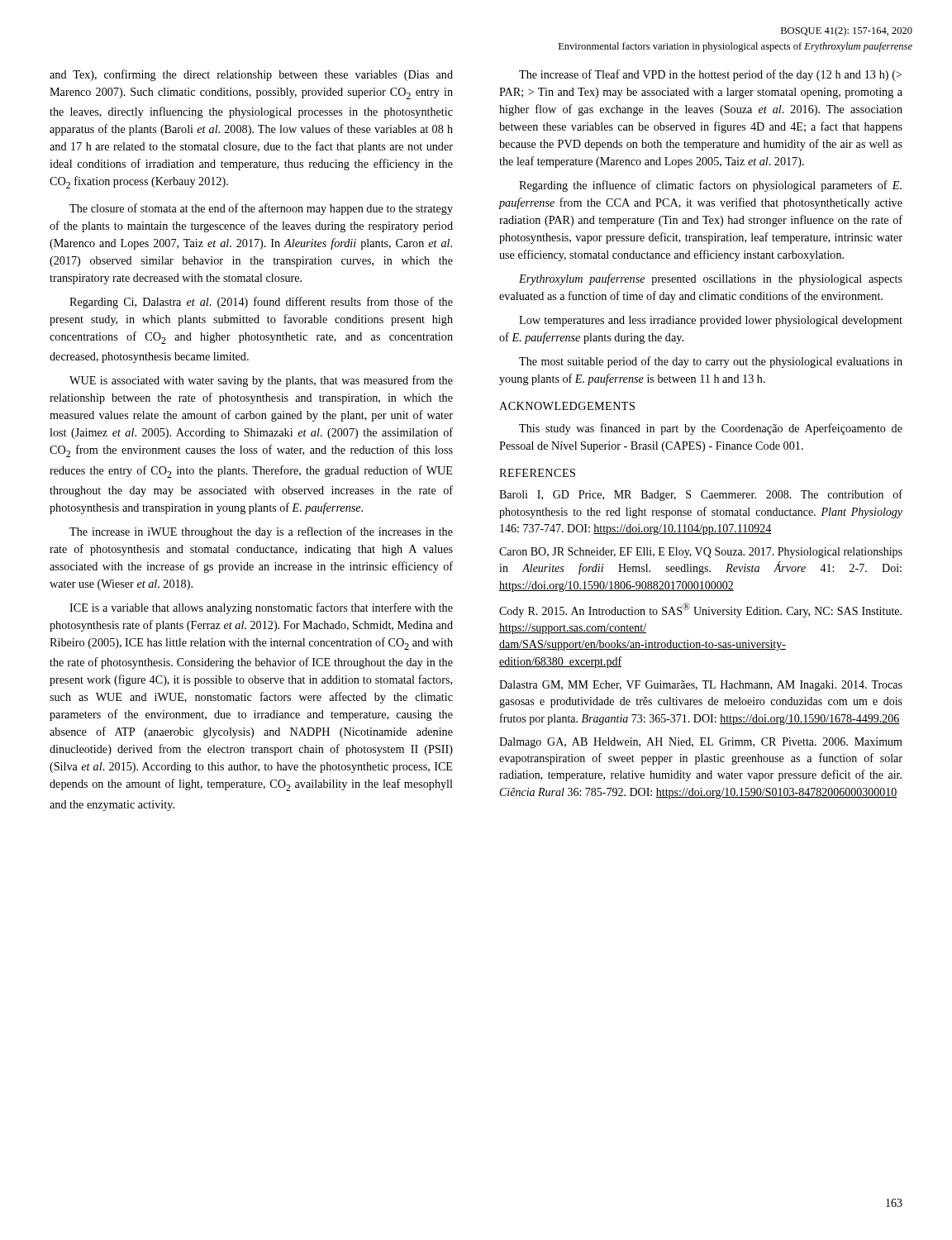
Task: Point to the text starting "and Tex), confirming the direct relationship between these"
Action: pos(251,130)
